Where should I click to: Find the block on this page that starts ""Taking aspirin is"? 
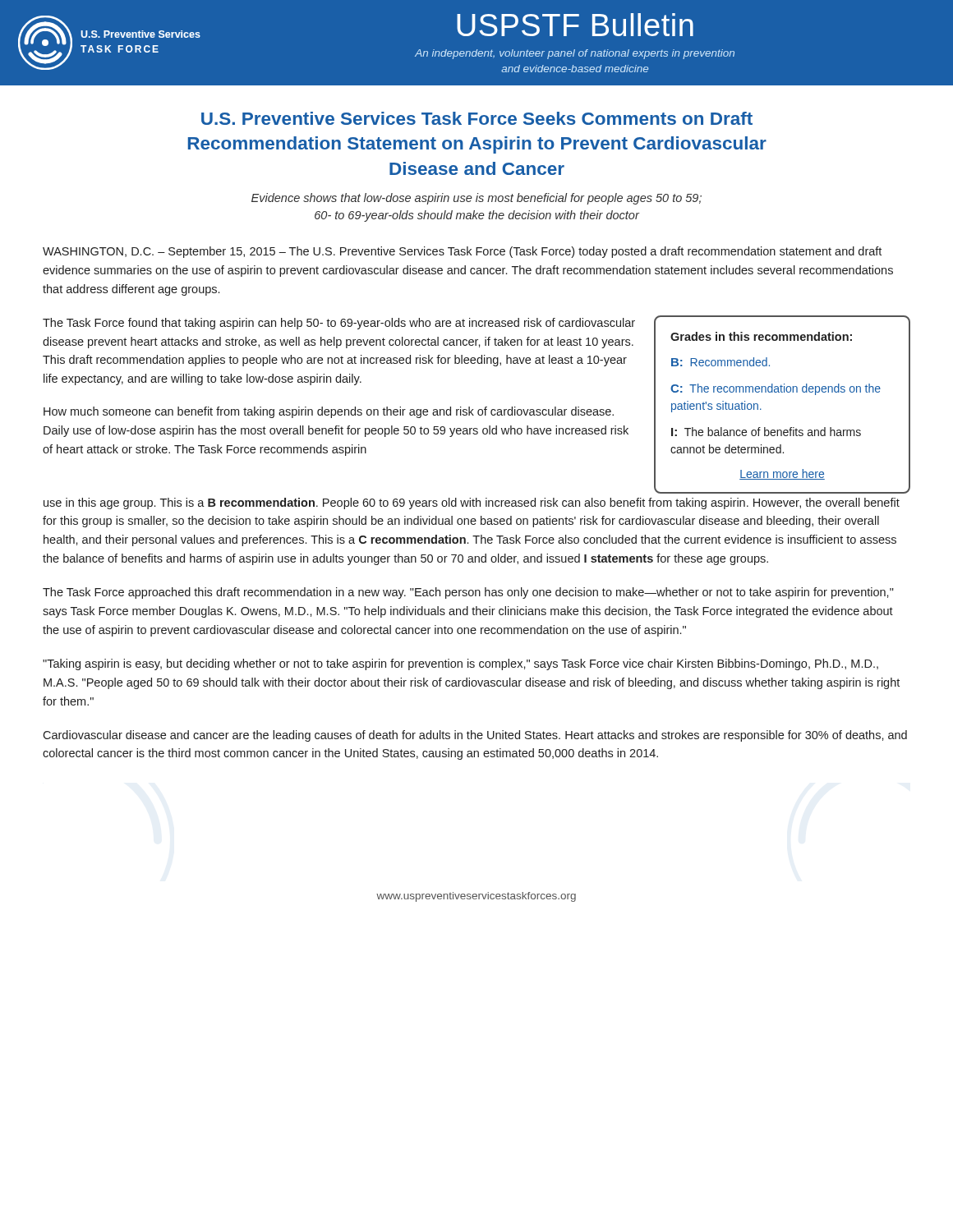[x=471, y=682]
